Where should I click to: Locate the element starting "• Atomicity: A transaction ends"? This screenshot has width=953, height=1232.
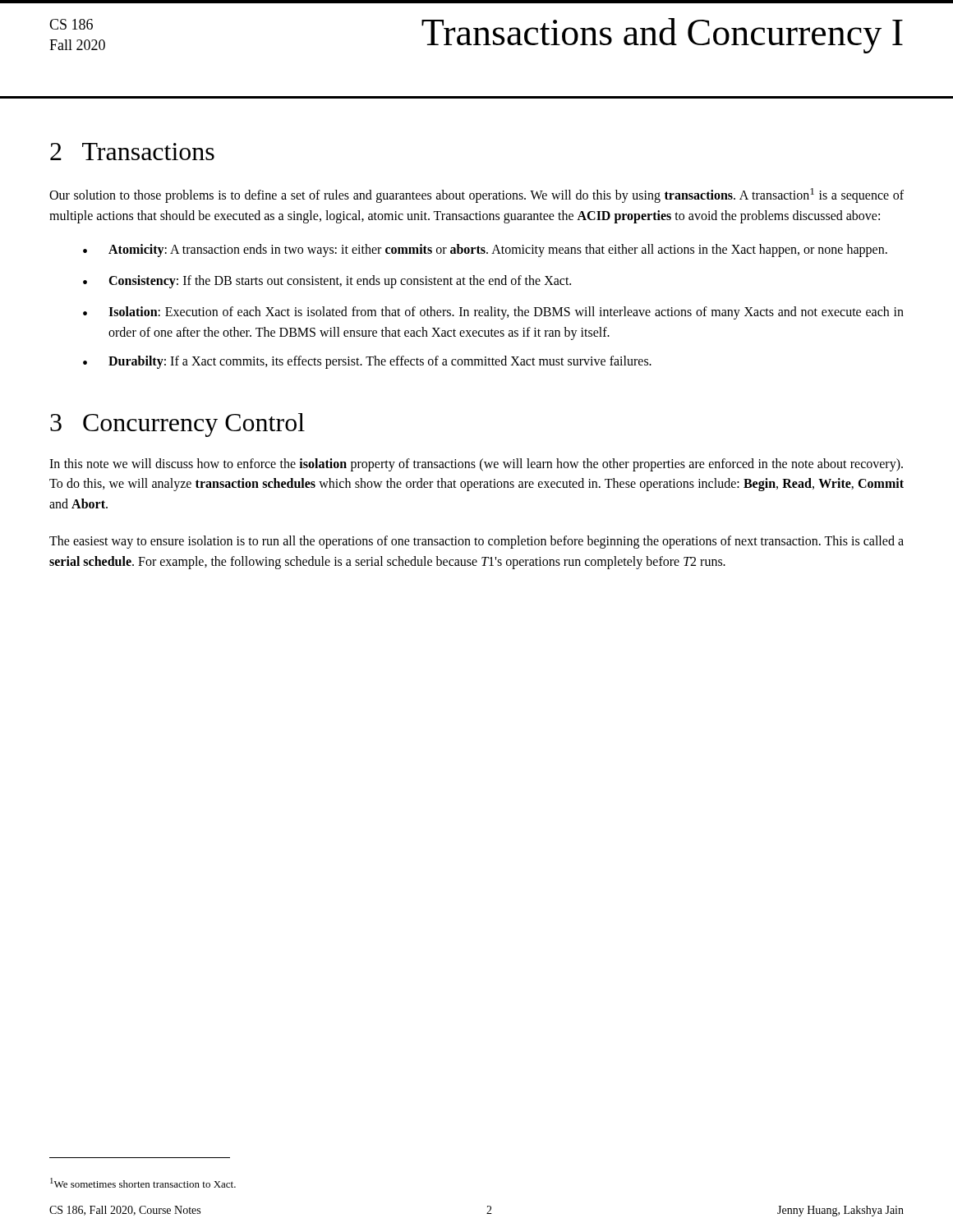coord(493,251)
